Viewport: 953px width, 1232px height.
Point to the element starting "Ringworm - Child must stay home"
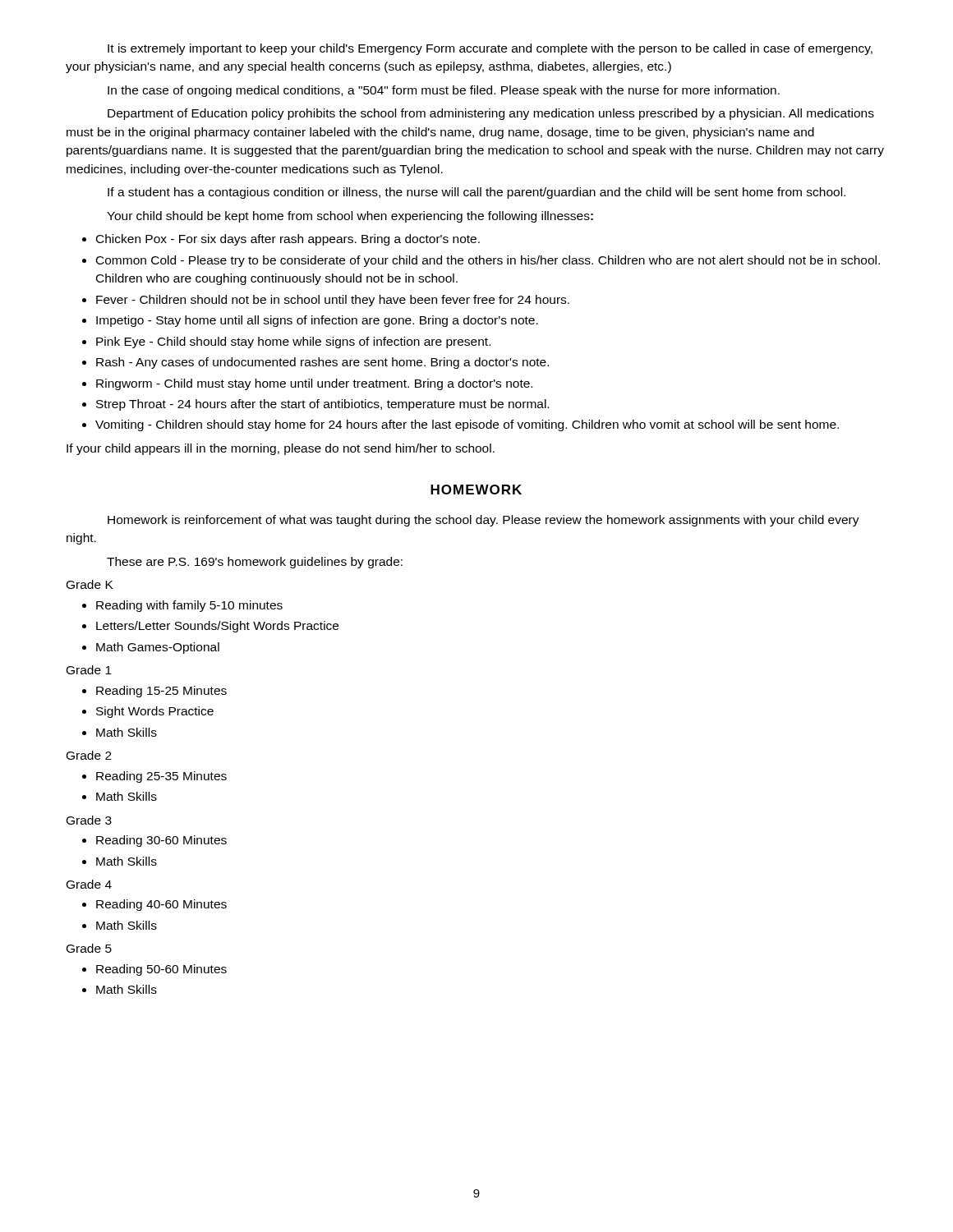click(x=491, y=383)
